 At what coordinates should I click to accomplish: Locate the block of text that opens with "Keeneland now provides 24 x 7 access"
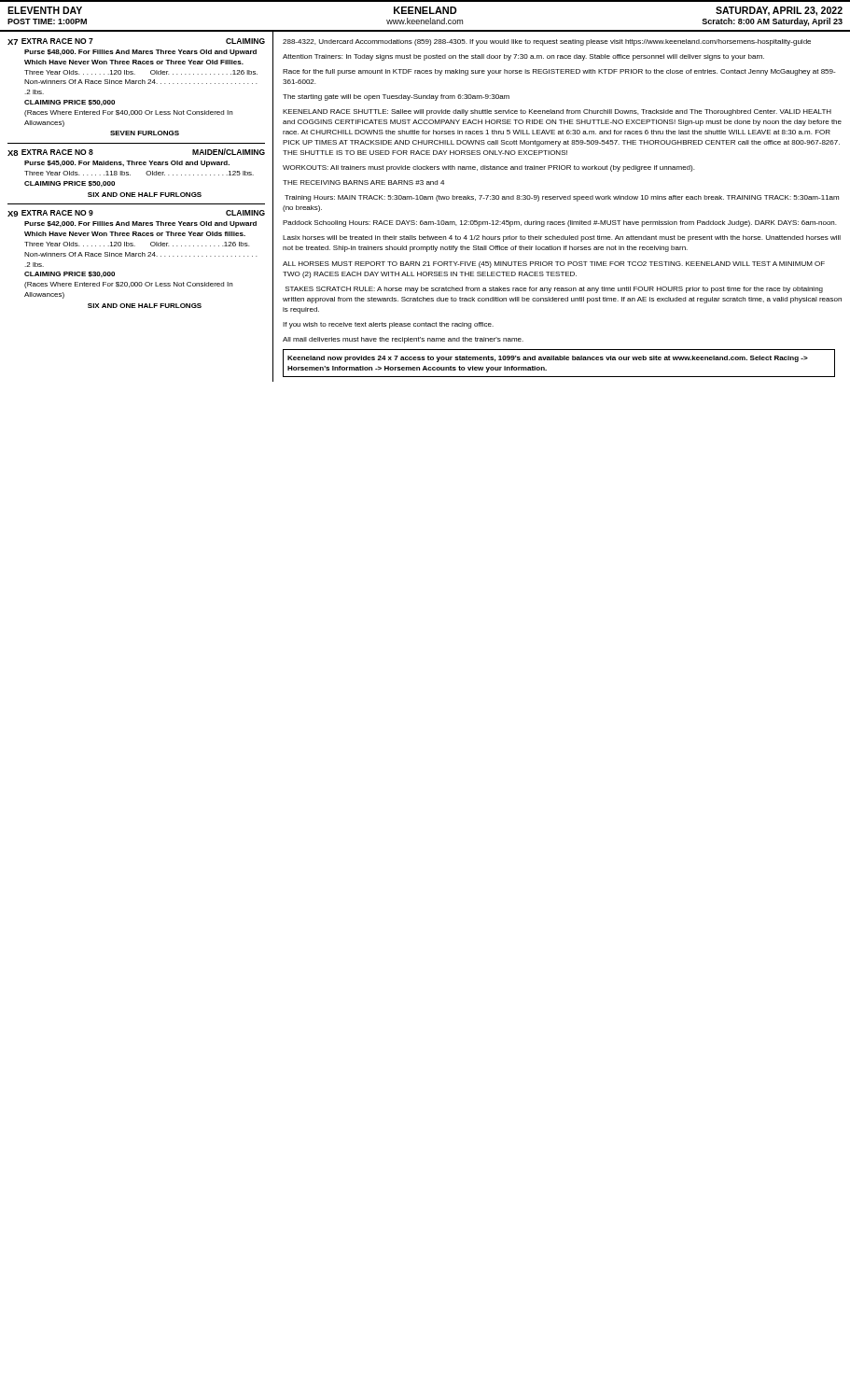(x=548, y=363)
